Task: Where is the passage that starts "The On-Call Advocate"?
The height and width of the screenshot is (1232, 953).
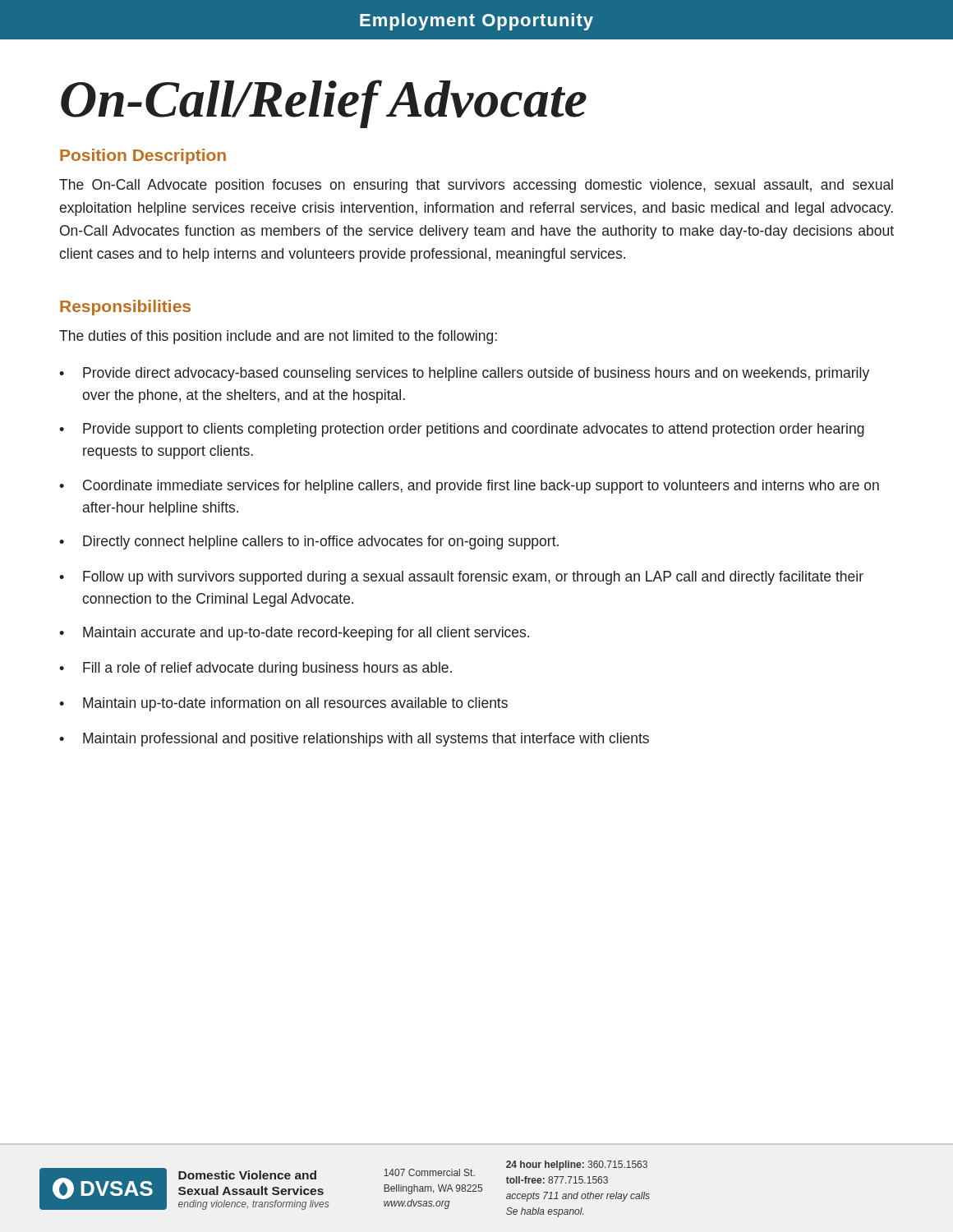Action: pos(476,219)
